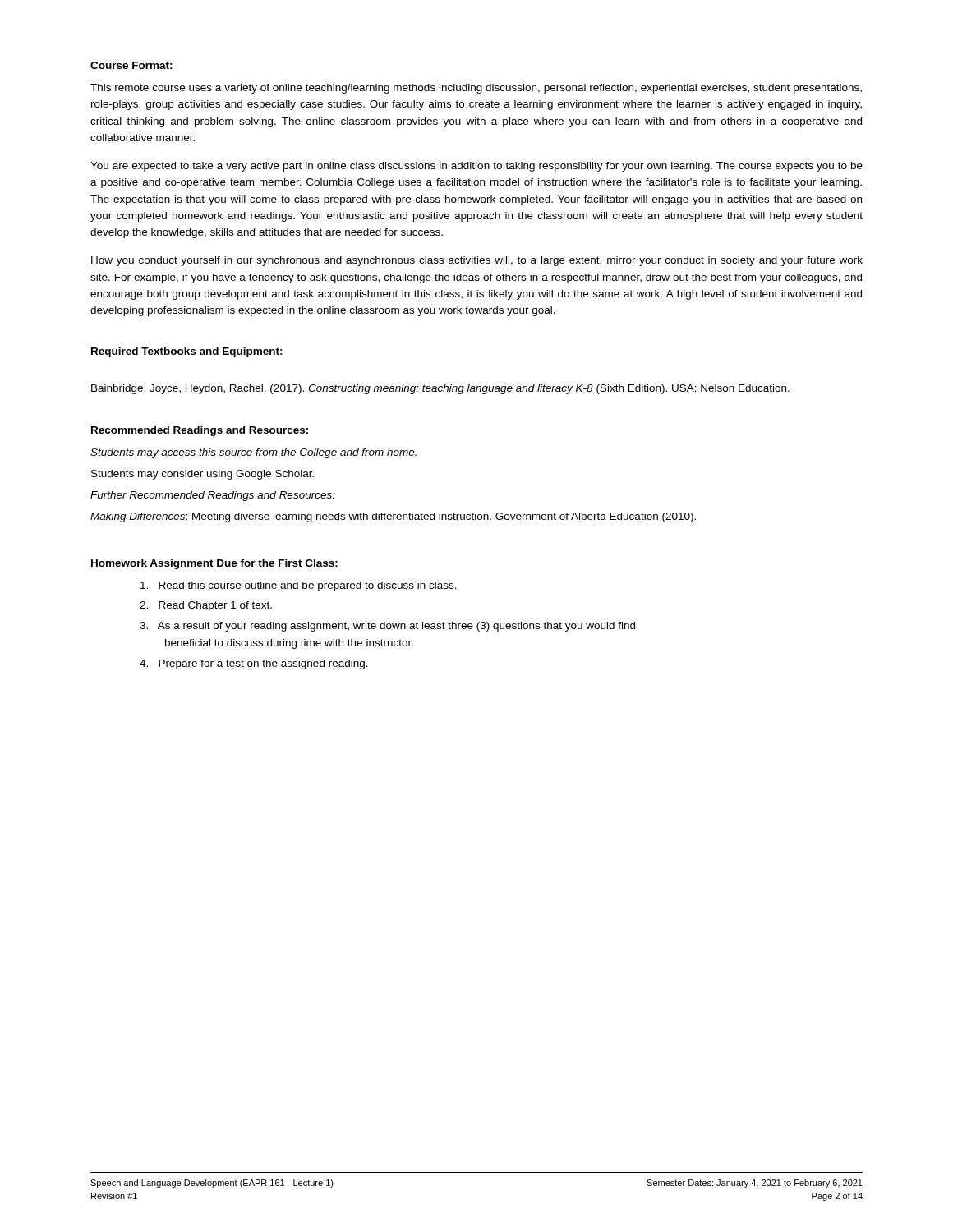
Task: Select the region starting "Course Format:"
Action: (132, 65)
